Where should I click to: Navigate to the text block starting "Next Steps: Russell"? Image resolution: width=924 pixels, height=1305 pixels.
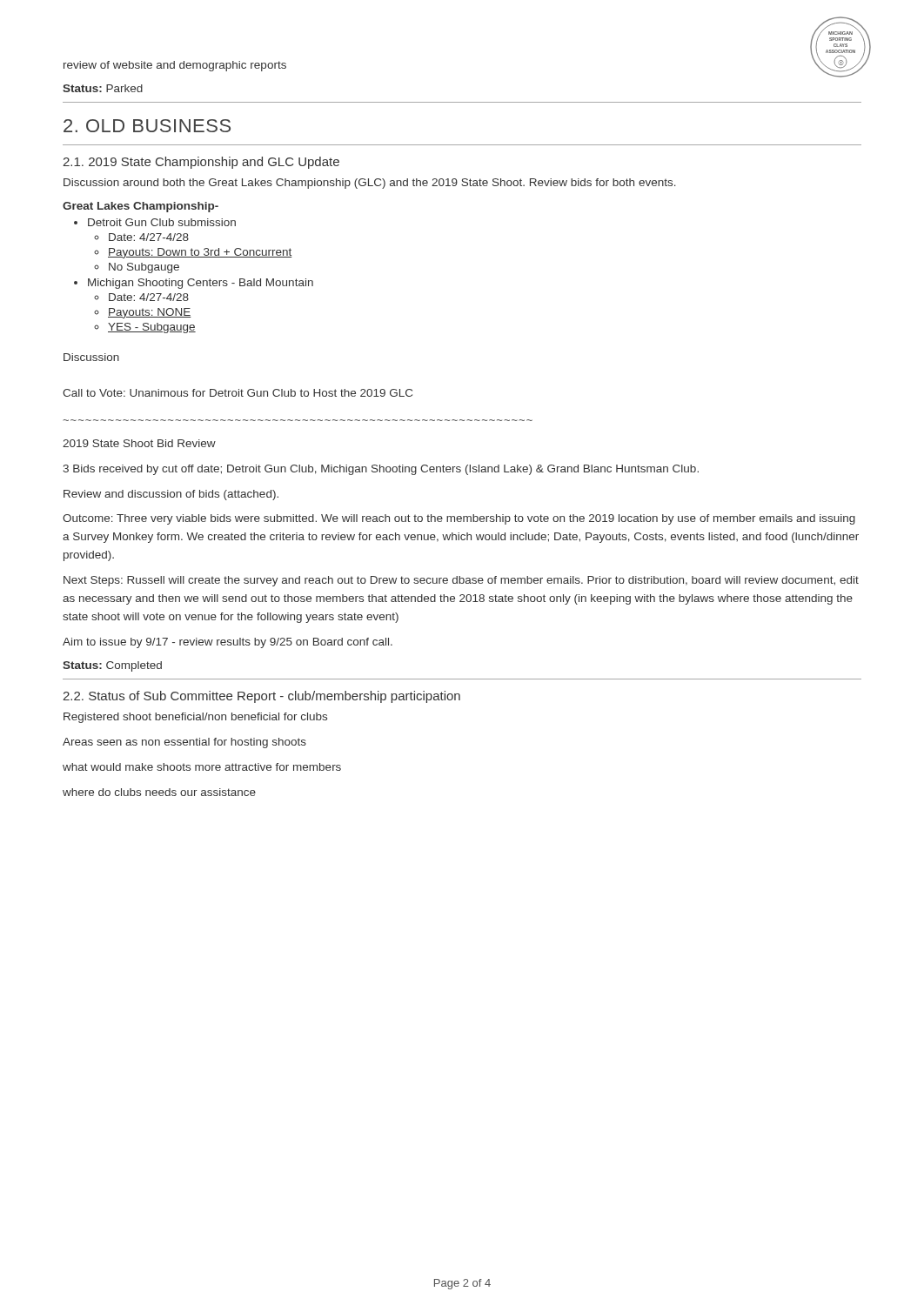(461, 598)
